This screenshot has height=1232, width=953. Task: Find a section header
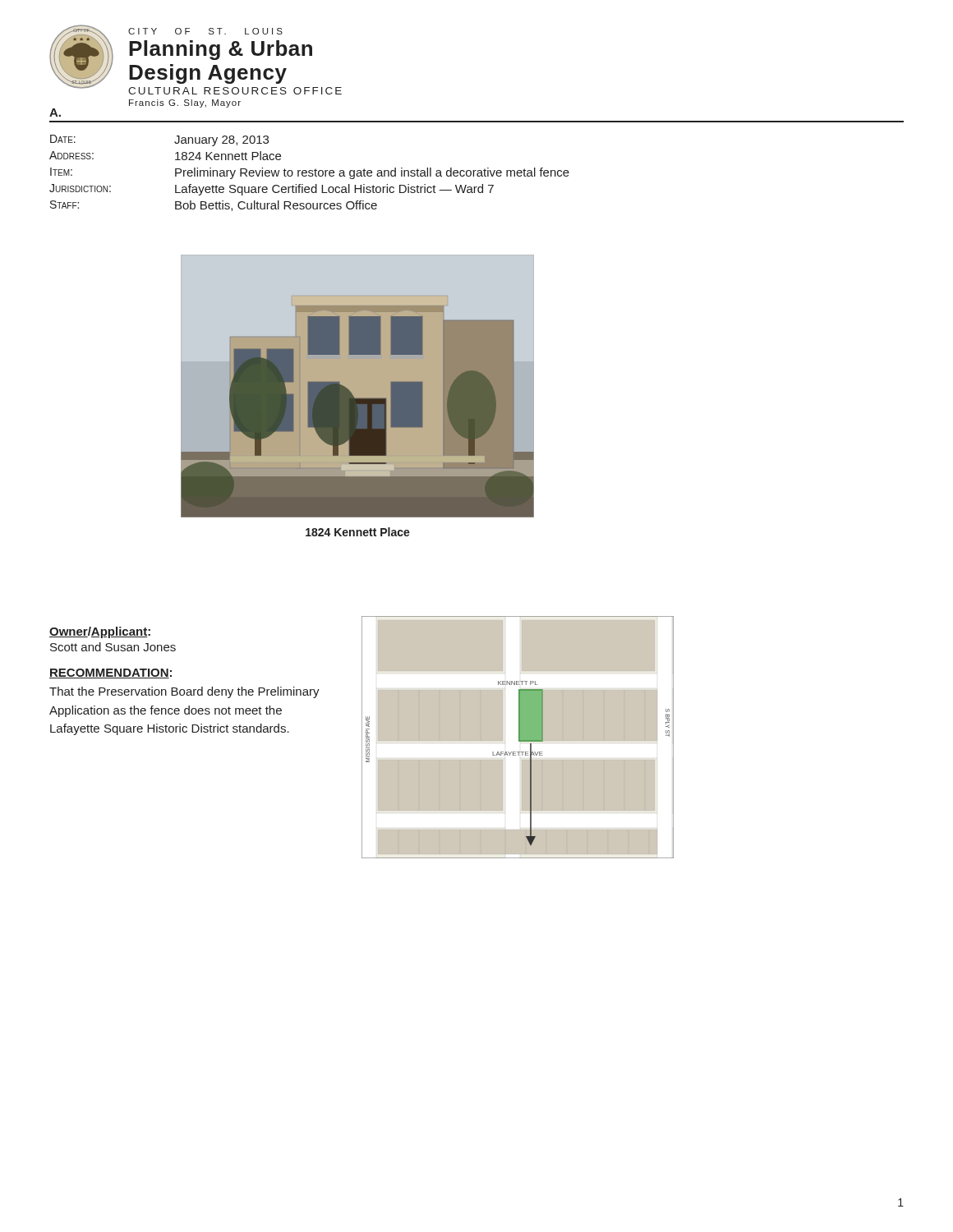(55, 112)
